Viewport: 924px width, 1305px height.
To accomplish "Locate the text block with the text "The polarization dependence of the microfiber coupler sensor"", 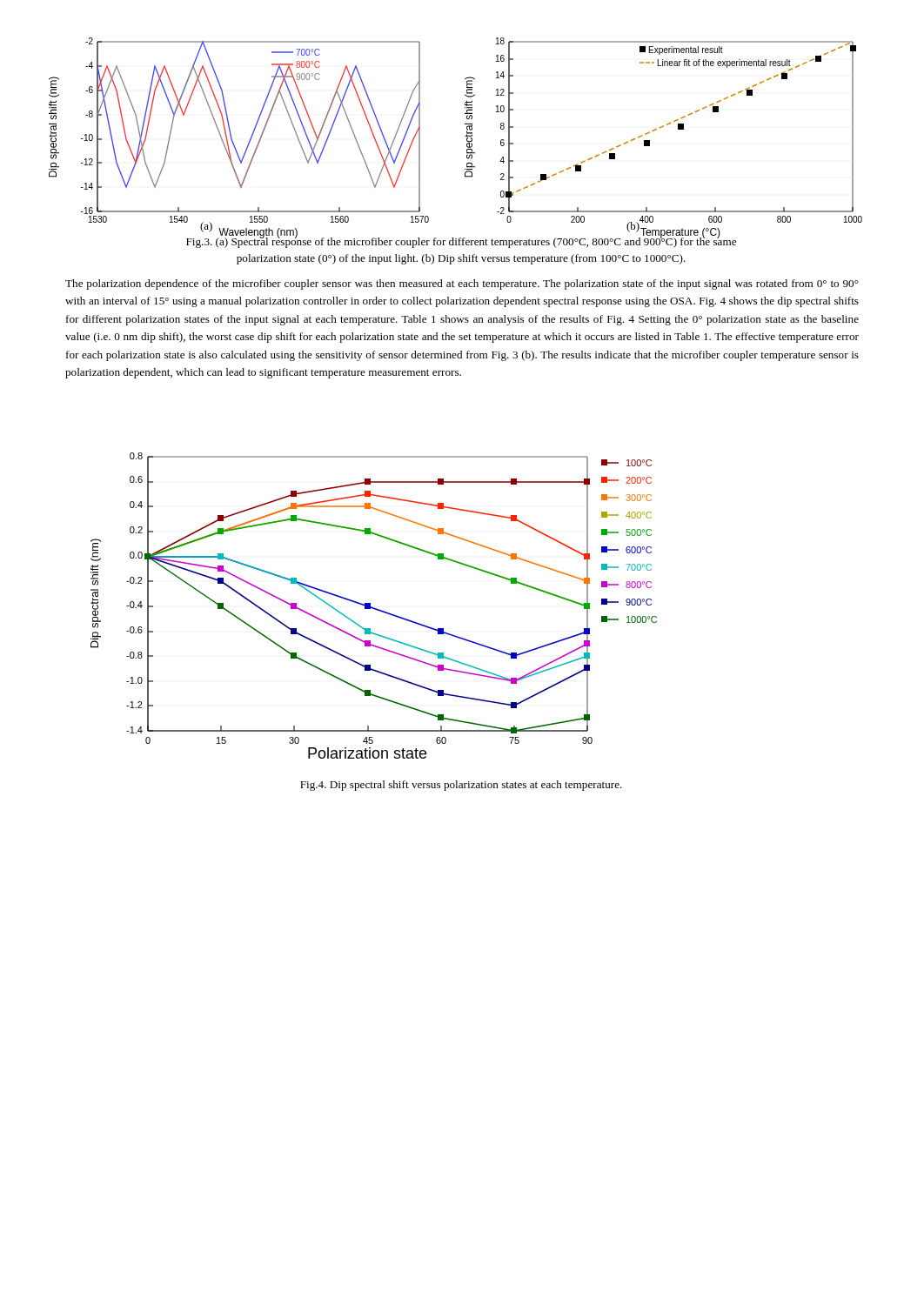I will click(x=462, y=328).
